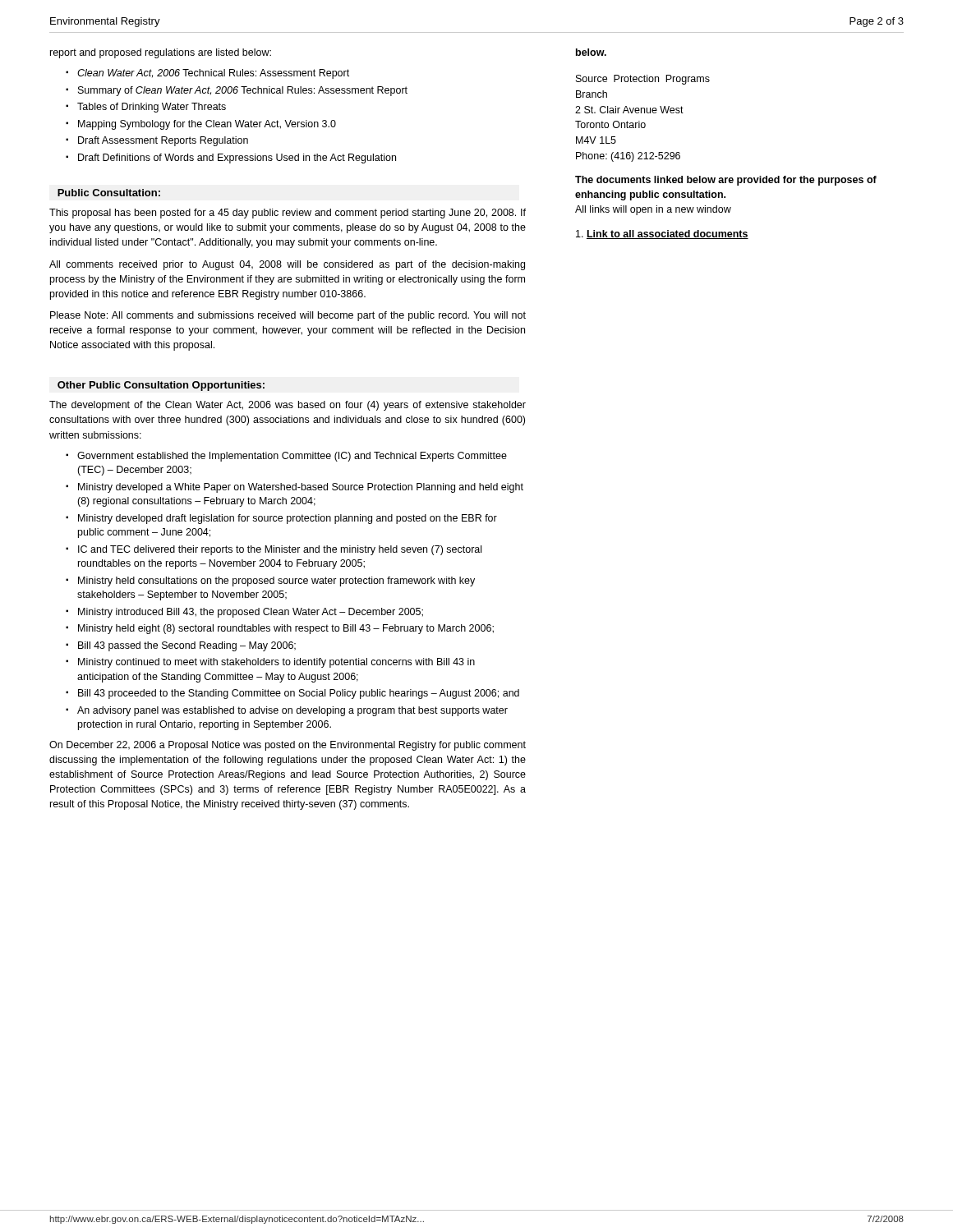
Task: Select the block starting "Source Protection Programs Branch 2 St. Clair"
Action: coord(642,117)
